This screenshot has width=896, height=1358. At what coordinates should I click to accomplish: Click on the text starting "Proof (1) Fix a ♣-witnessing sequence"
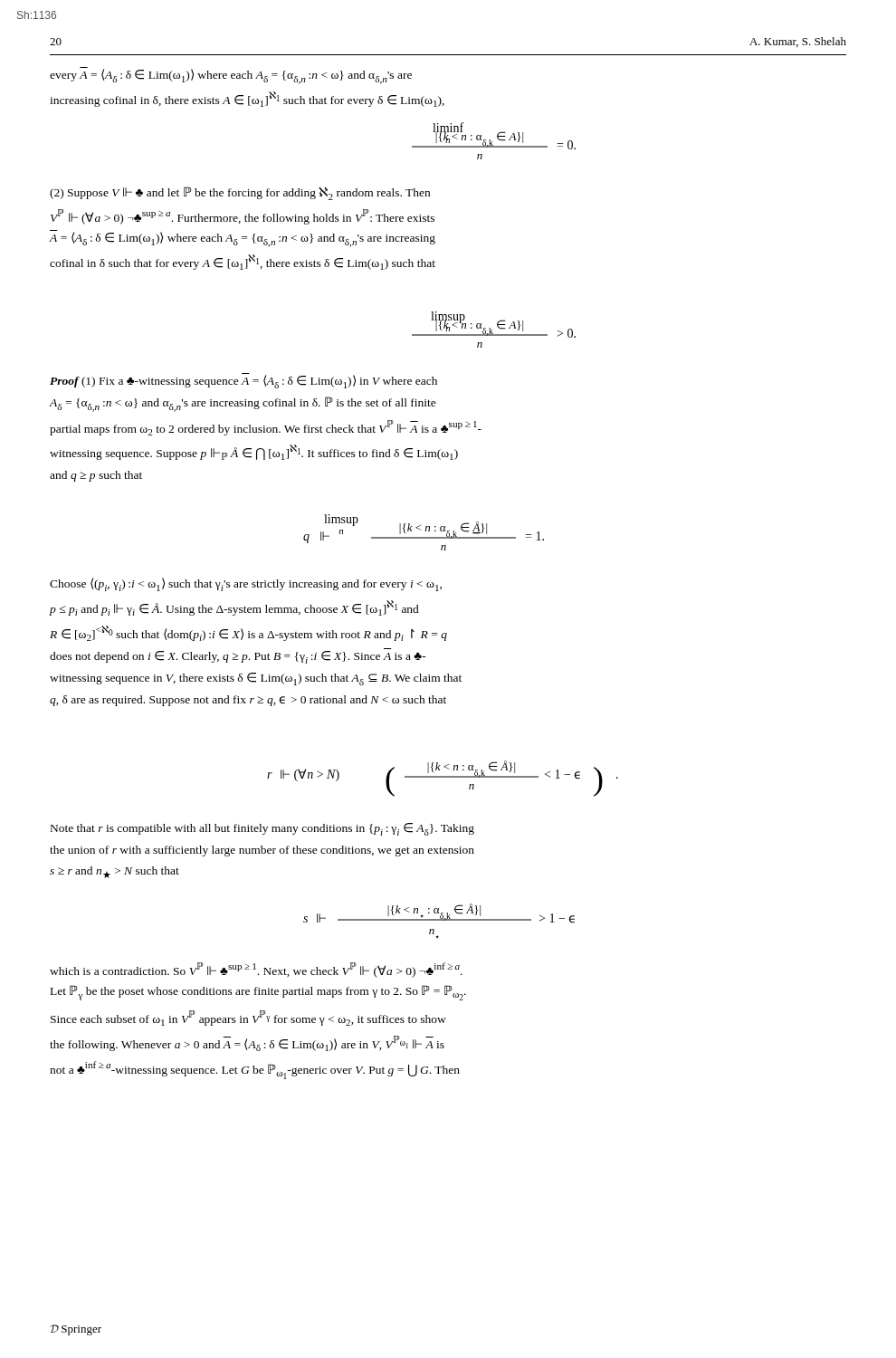(x=266, y=428)
